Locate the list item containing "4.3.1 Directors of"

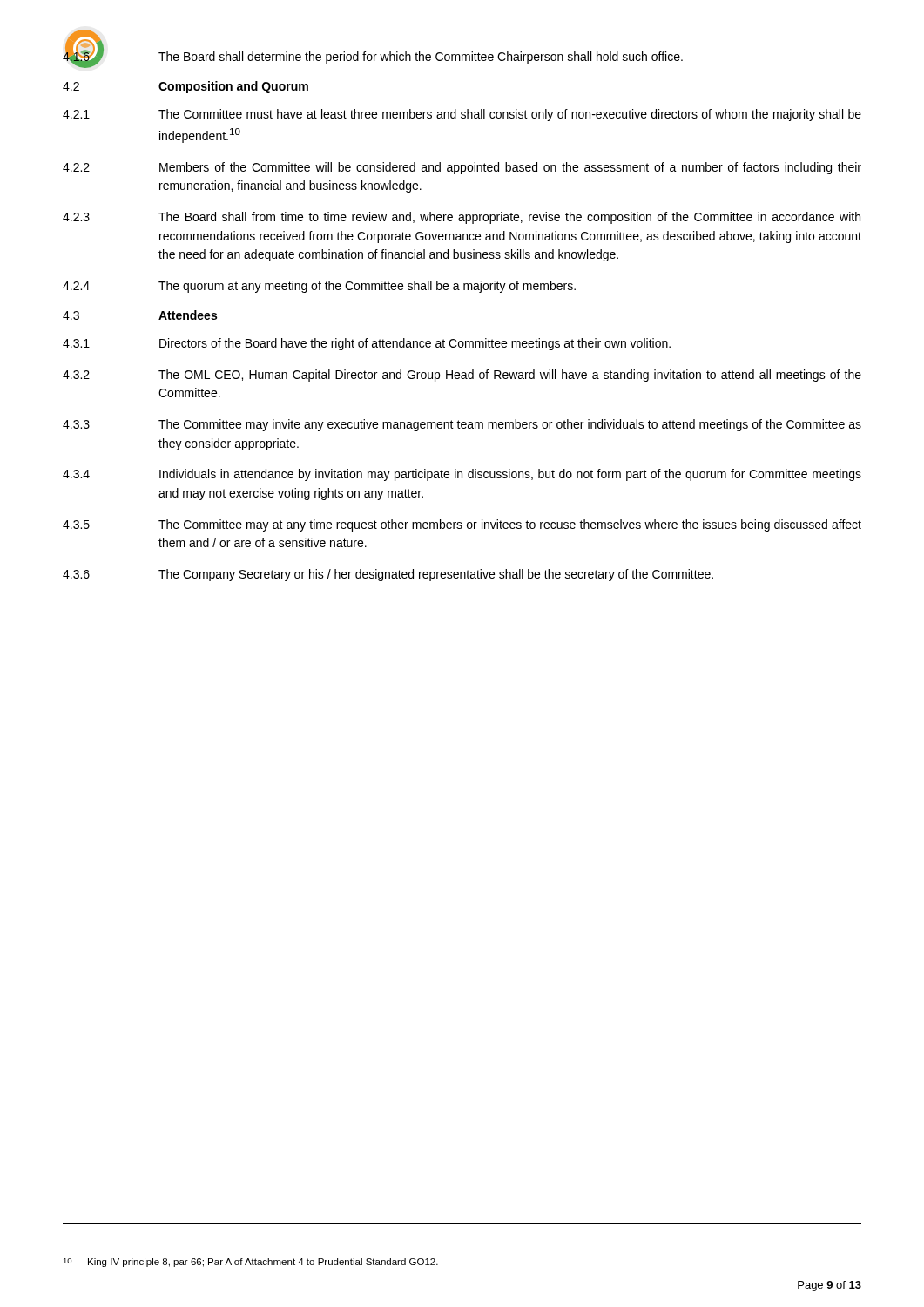462,344
